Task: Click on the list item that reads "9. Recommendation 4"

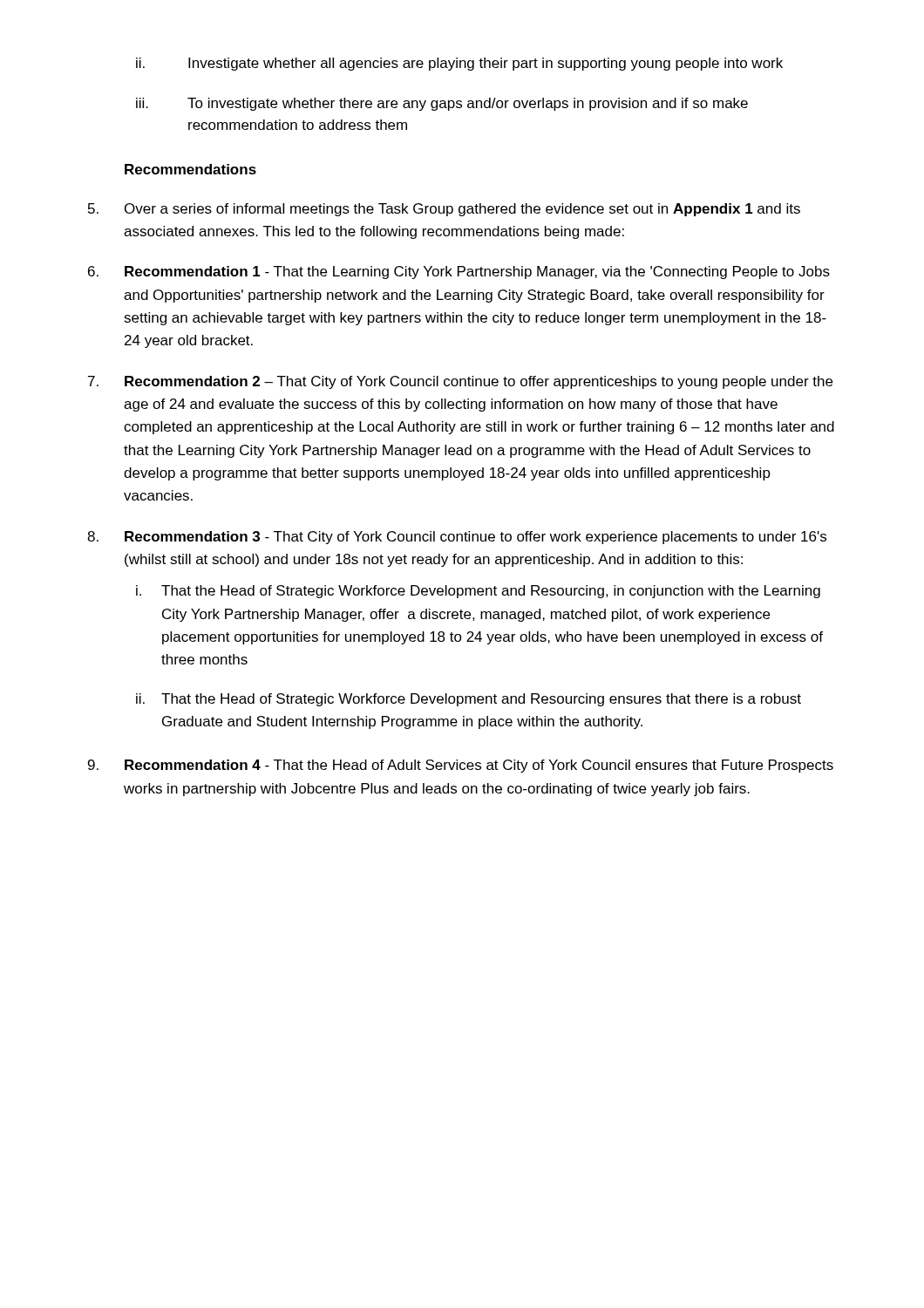Action: tap(462, 778)
